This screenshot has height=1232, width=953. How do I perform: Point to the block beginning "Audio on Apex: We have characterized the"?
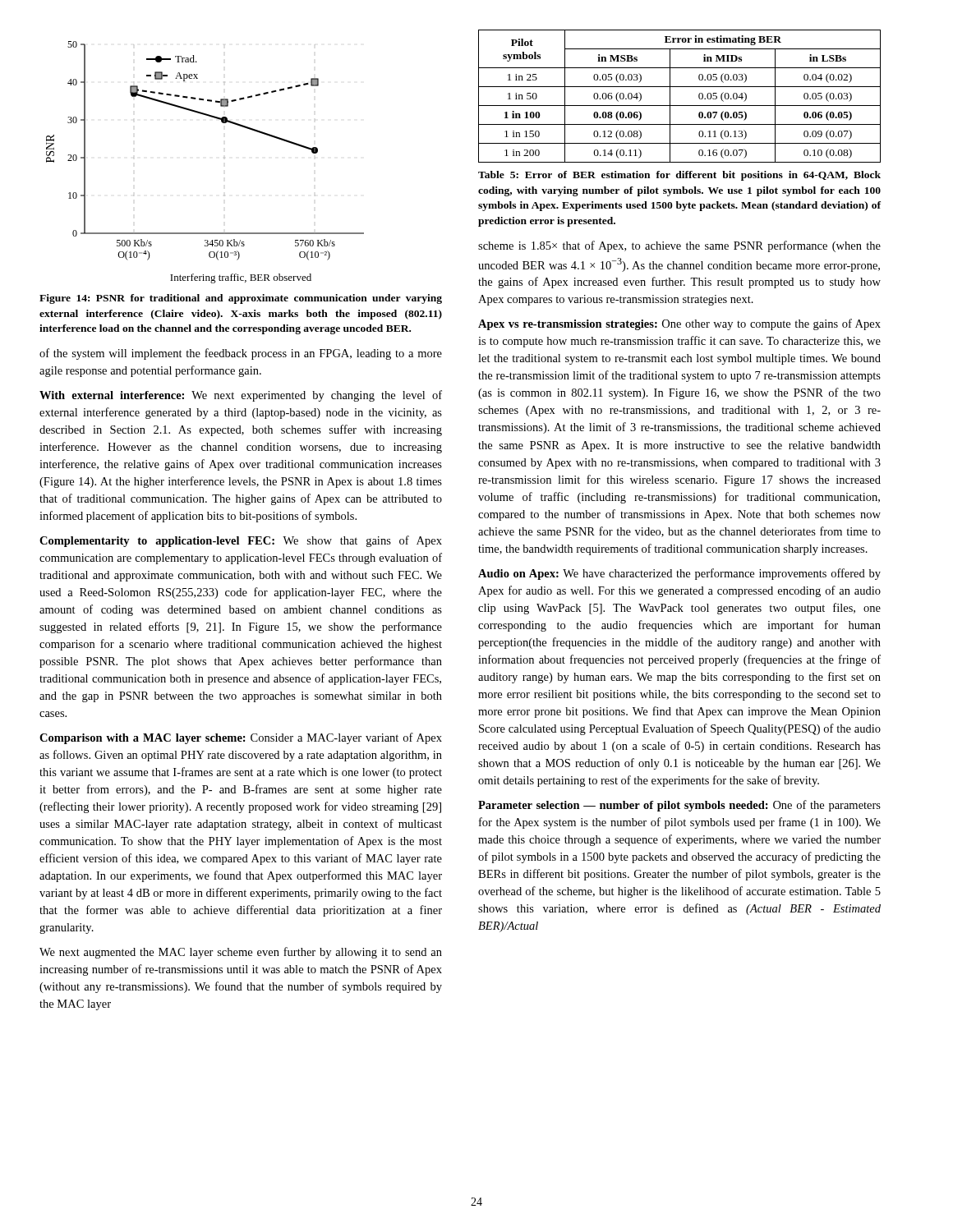679,676
